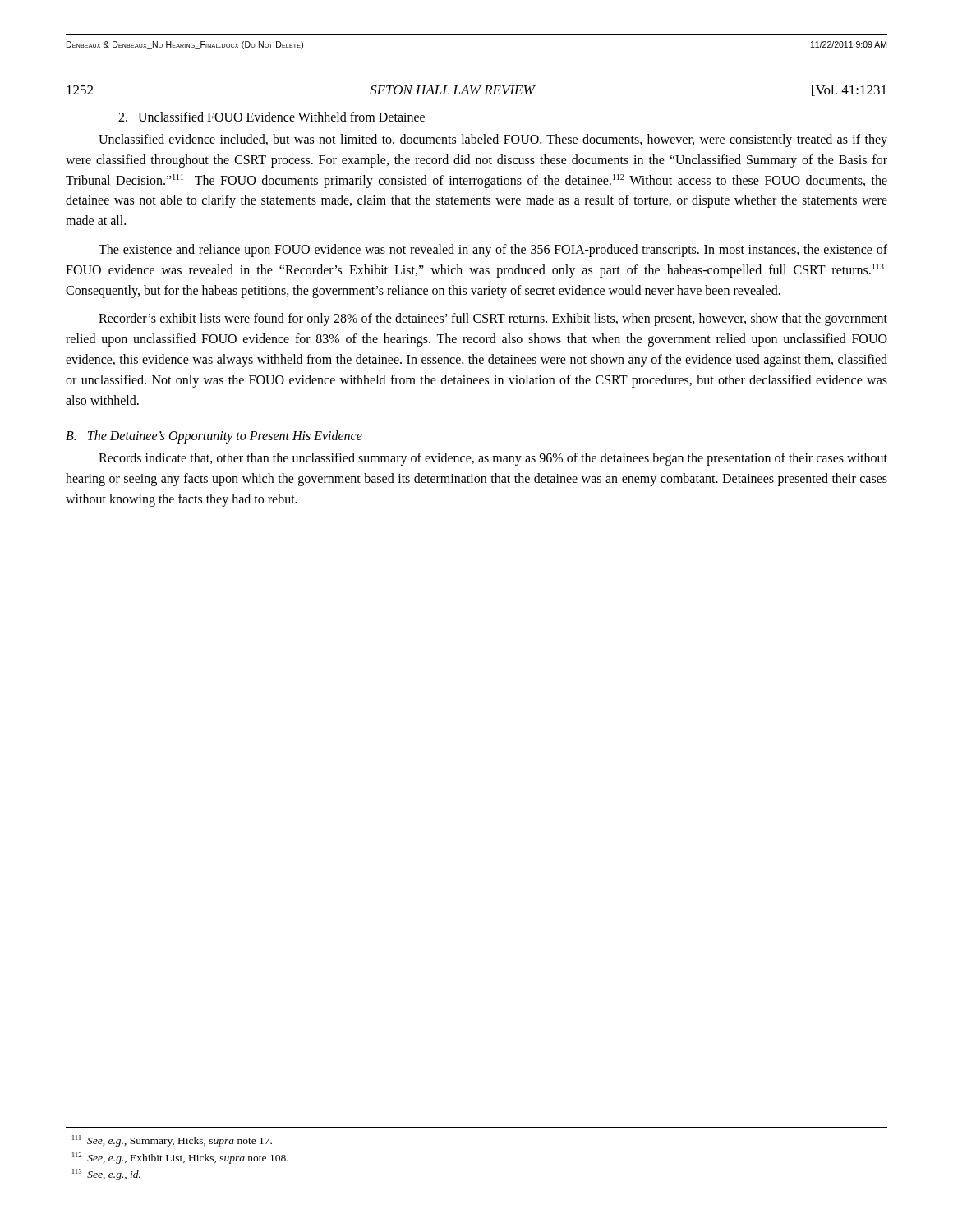Click on the section header that says "B. The Detainee’s Opportunity to"

point(214,436)
